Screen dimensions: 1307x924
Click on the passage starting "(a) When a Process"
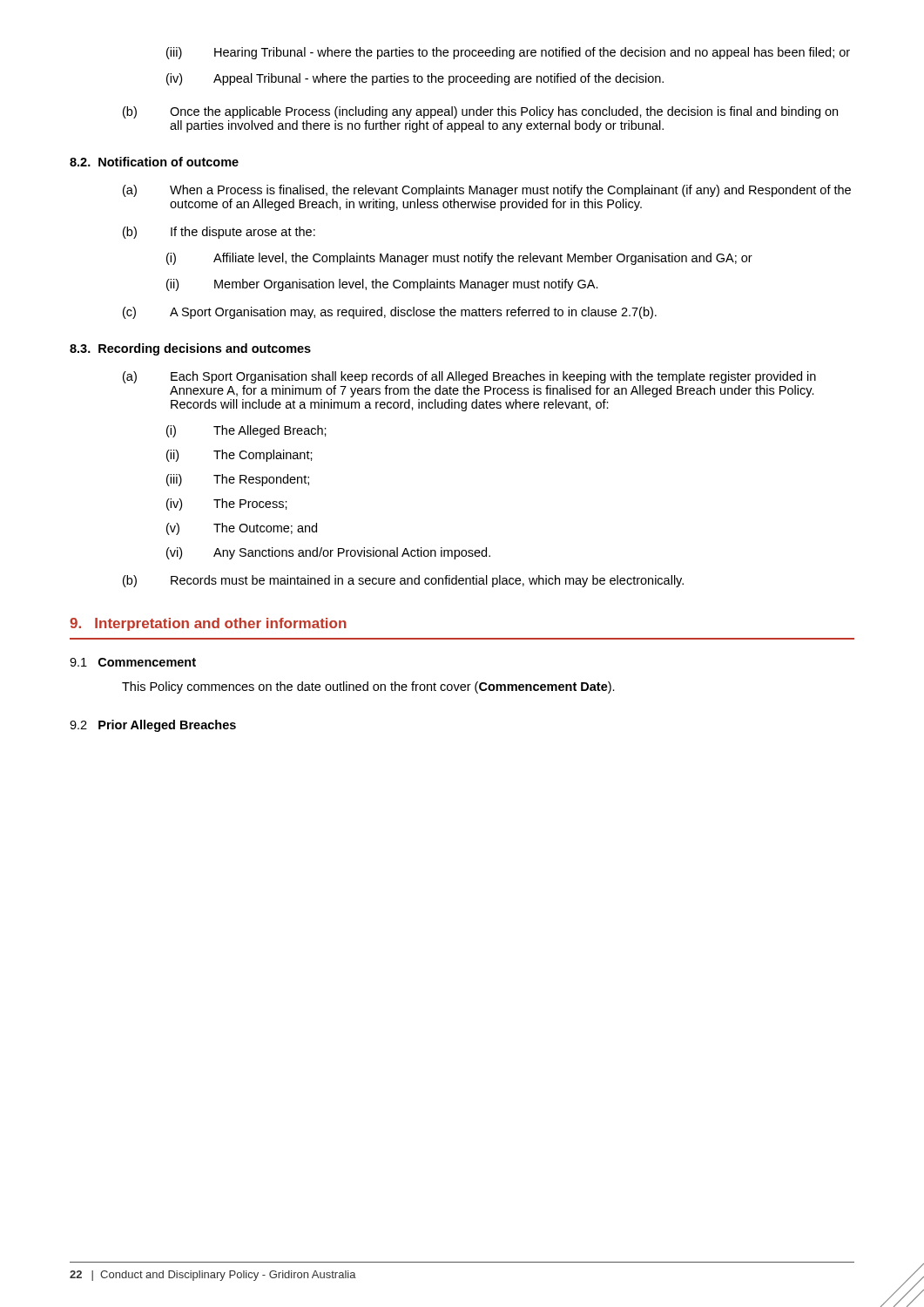pyautogui.click(x=462, y=197)
